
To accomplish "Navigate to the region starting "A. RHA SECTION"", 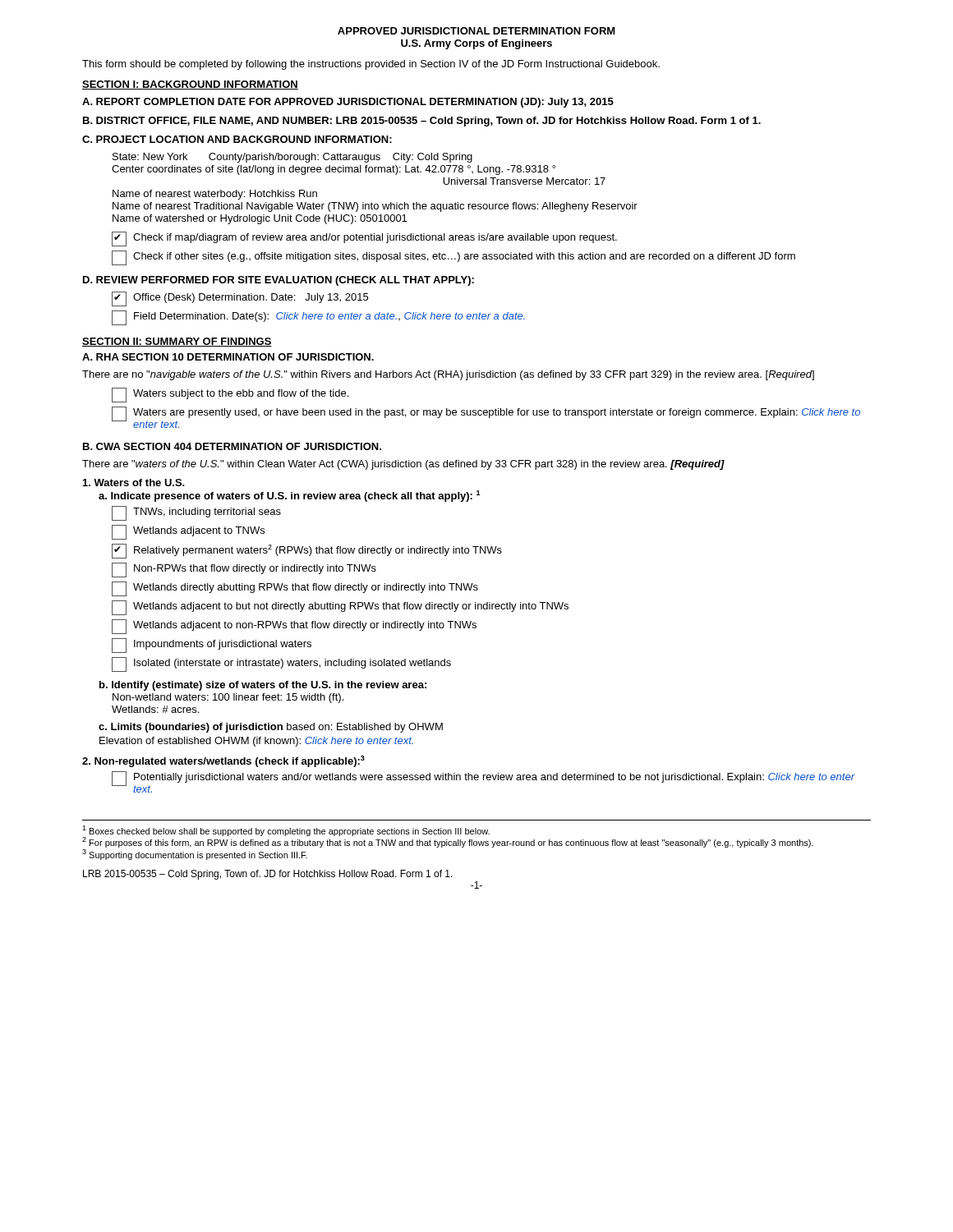I will pyautogui.click(x=228, y=357).
